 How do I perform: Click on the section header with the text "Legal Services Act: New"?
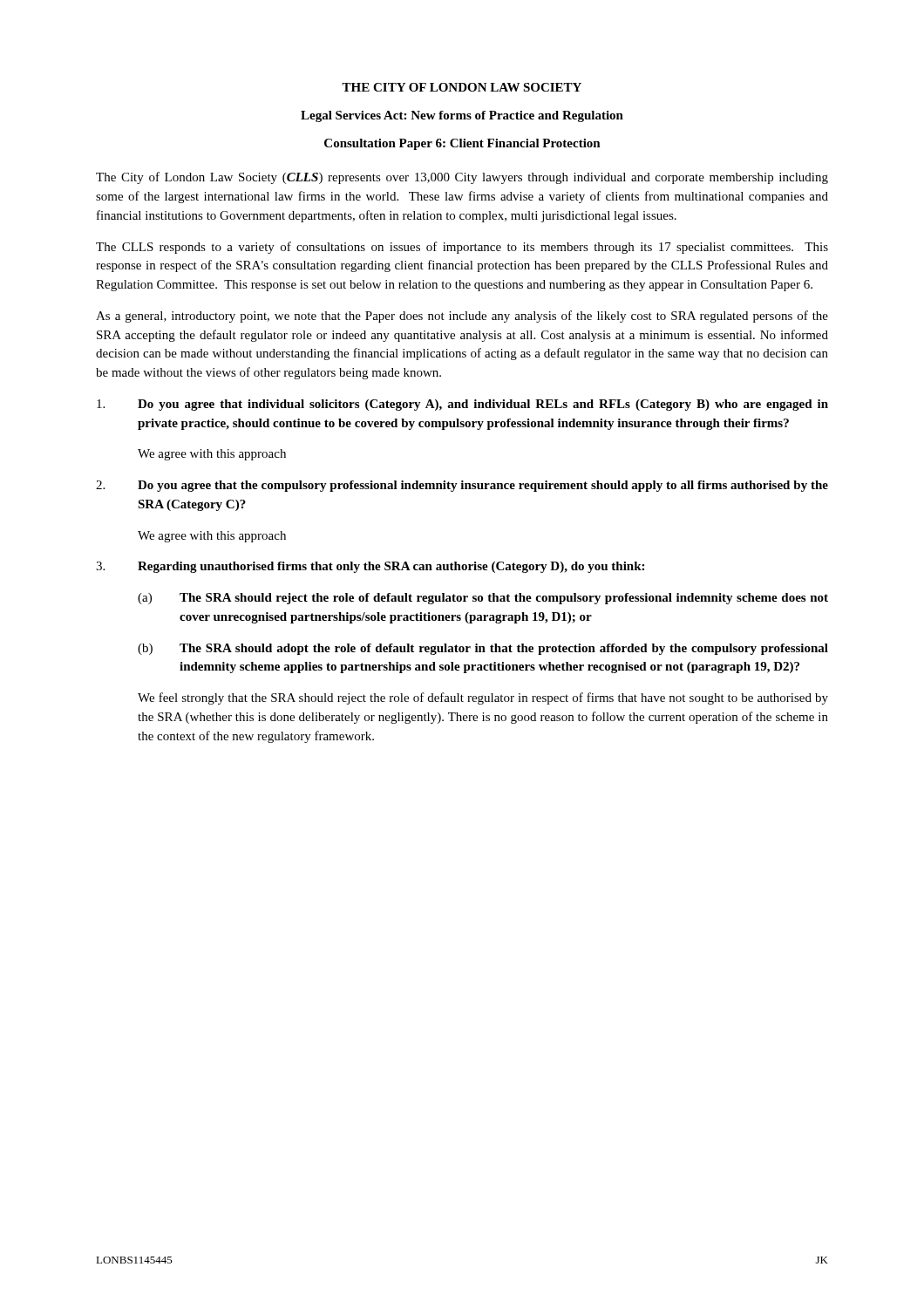click(462, 115)
